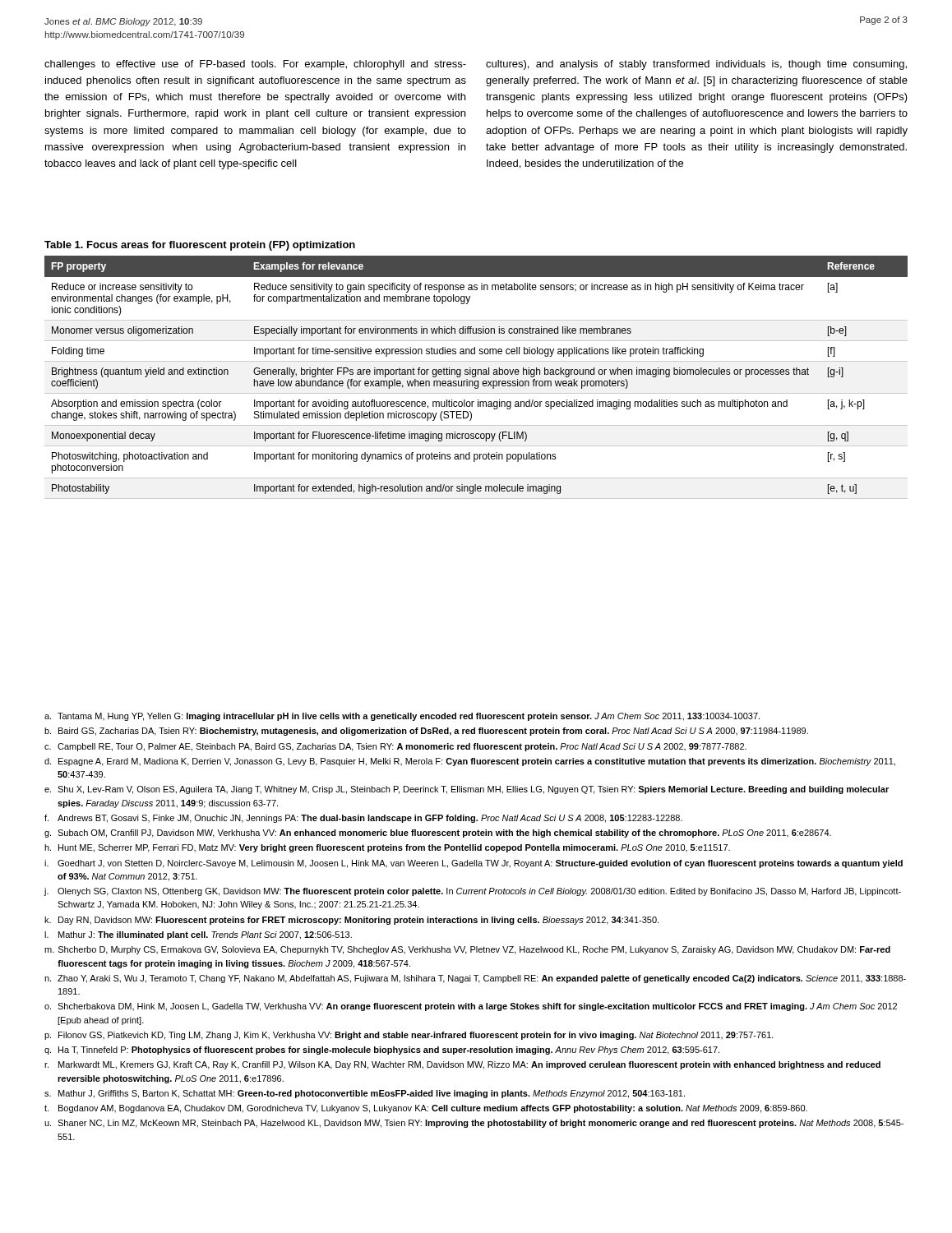Image resolution: width=952 pixels, height=1233 pixels.
Task: Locate the block starting "f. Andrews BT,"
Action: pos(476,818)
